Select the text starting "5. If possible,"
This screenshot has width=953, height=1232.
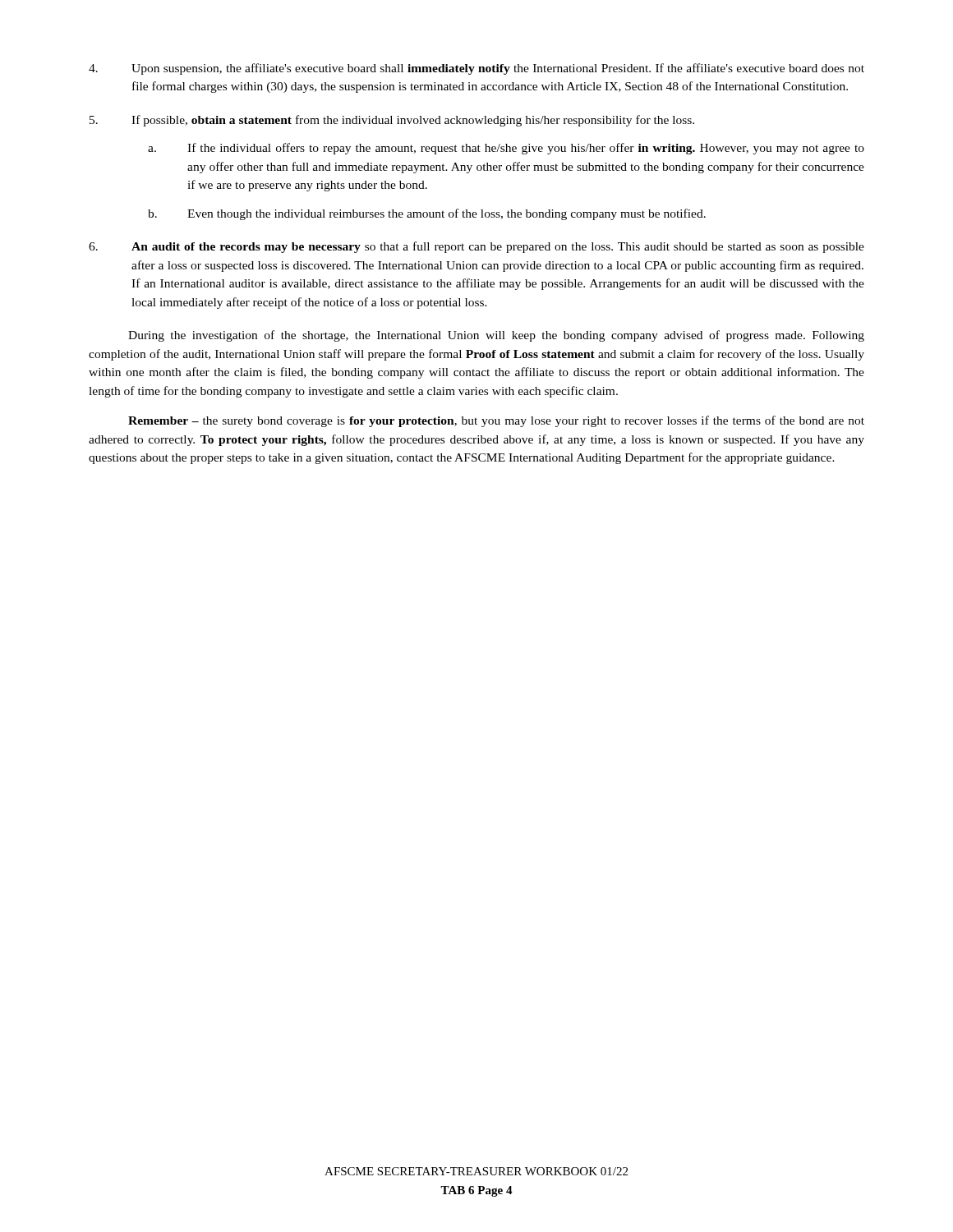(476, 167)
